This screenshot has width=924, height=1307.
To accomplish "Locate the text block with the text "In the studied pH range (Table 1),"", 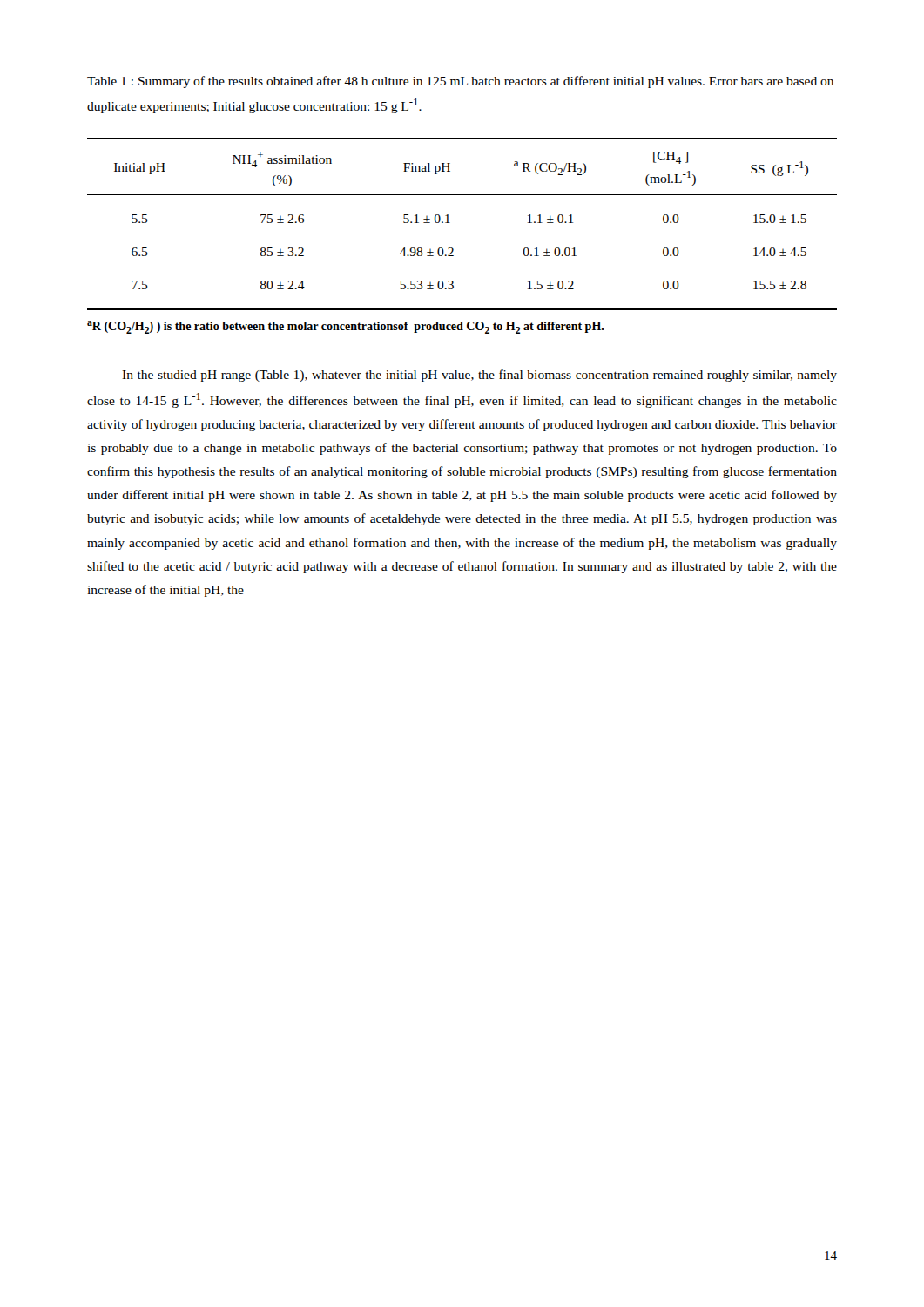I will pos(462,482).
